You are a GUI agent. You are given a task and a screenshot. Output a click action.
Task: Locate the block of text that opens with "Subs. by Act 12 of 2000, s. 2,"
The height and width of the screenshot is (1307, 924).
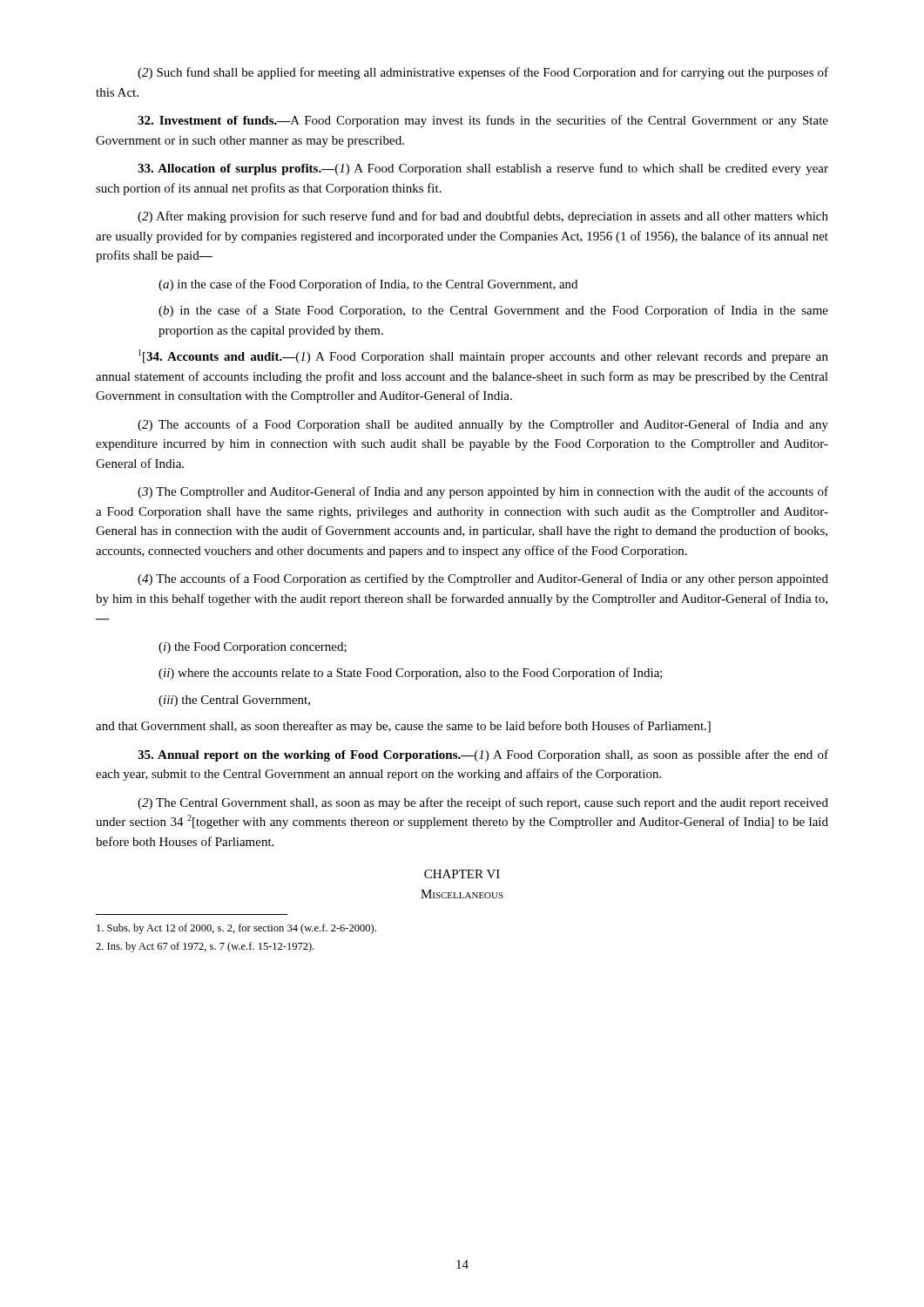pyautogui.click(x=236, y=928)
